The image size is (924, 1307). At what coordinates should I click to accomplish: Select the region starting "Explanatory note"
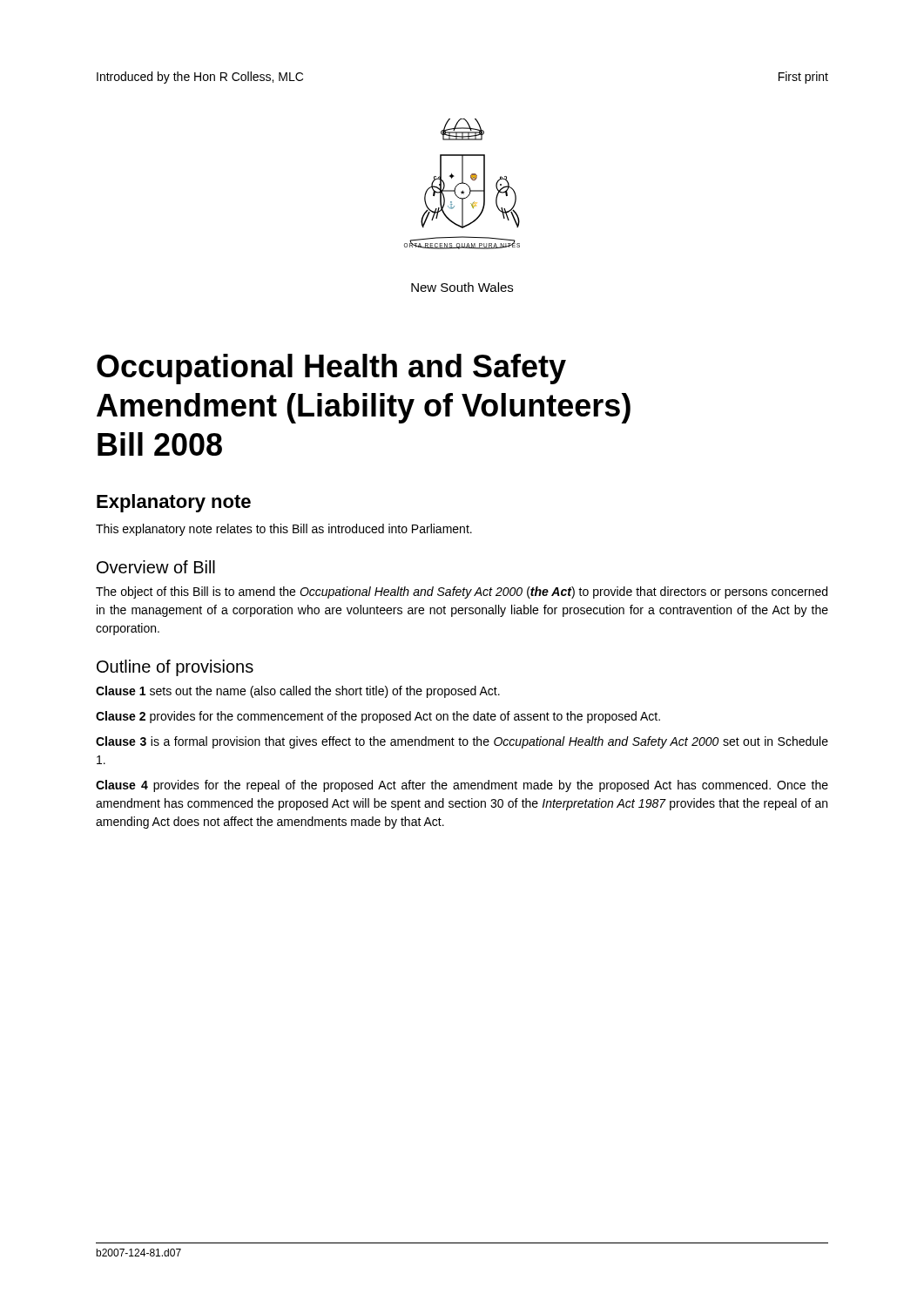coord(174,501)
